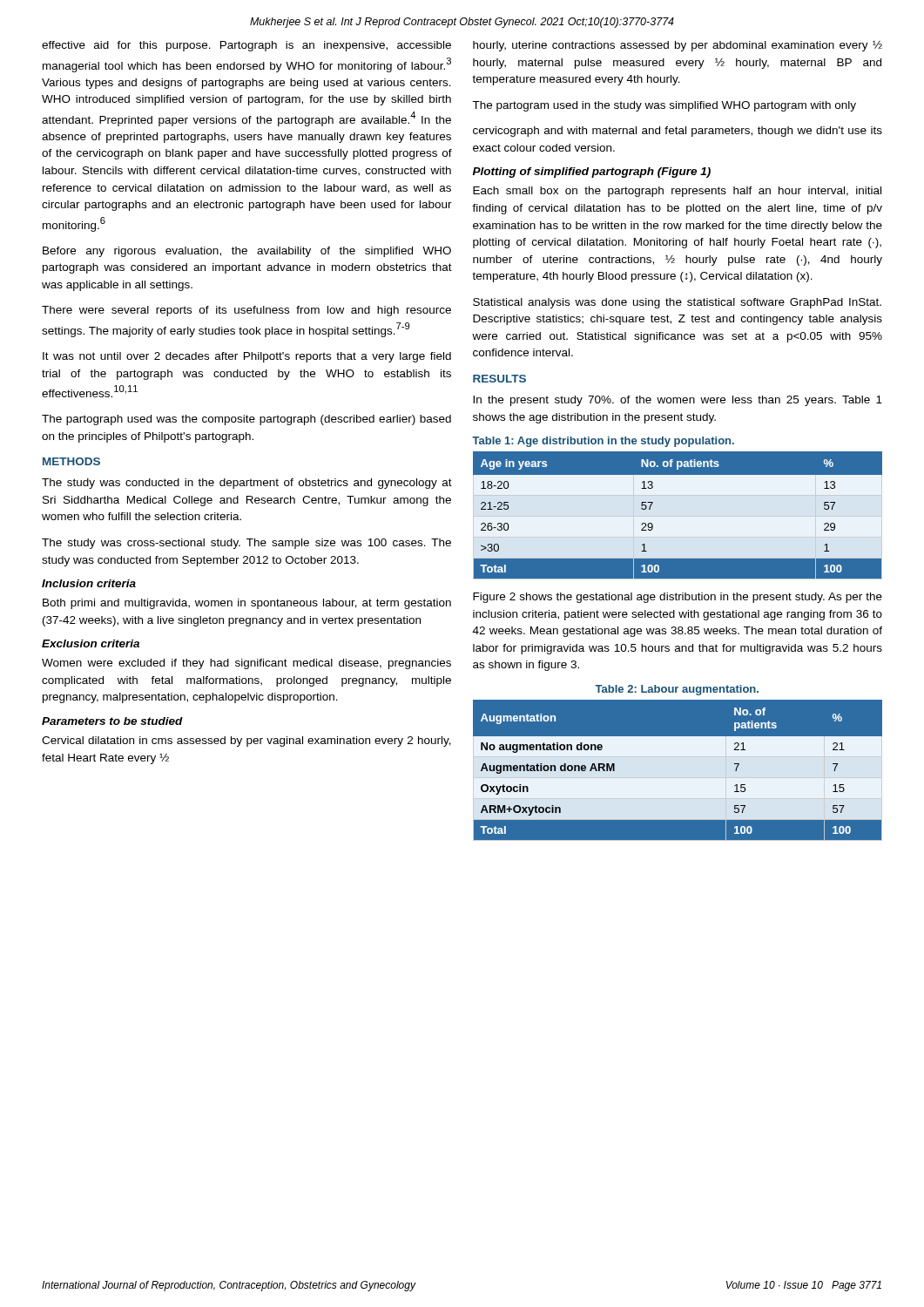Image resolution: width=924 pixels, height=1307 pixels.
Task: Select the text block that says "The partogram used in"
Action: coord(677,105)
